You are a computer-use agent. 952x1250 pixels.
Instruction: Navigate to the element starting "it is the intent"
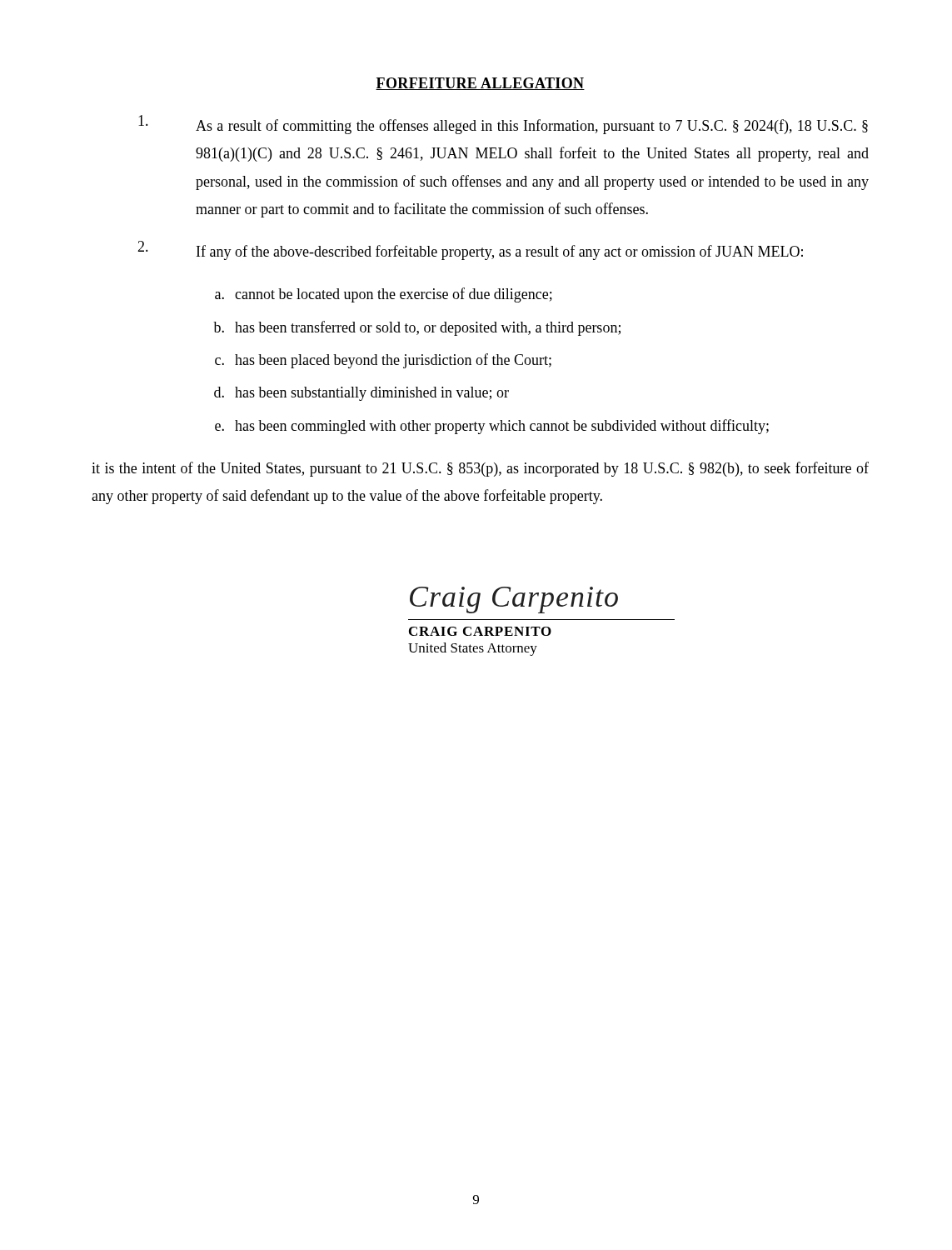480,482
